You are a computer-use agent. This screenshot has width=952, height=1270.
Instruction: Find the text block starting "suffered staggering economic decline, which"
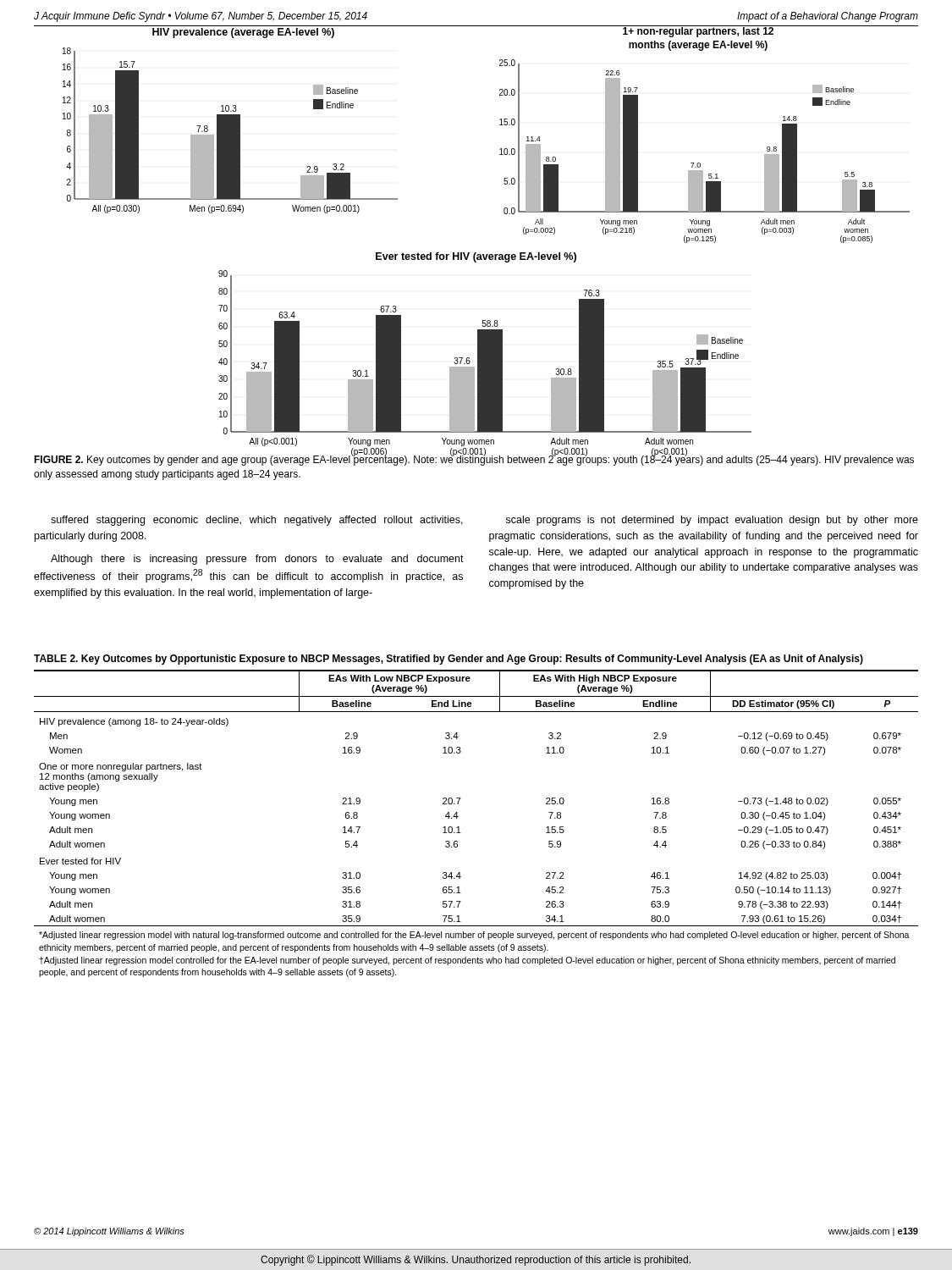pyautogui.click(x=249, y=557)
